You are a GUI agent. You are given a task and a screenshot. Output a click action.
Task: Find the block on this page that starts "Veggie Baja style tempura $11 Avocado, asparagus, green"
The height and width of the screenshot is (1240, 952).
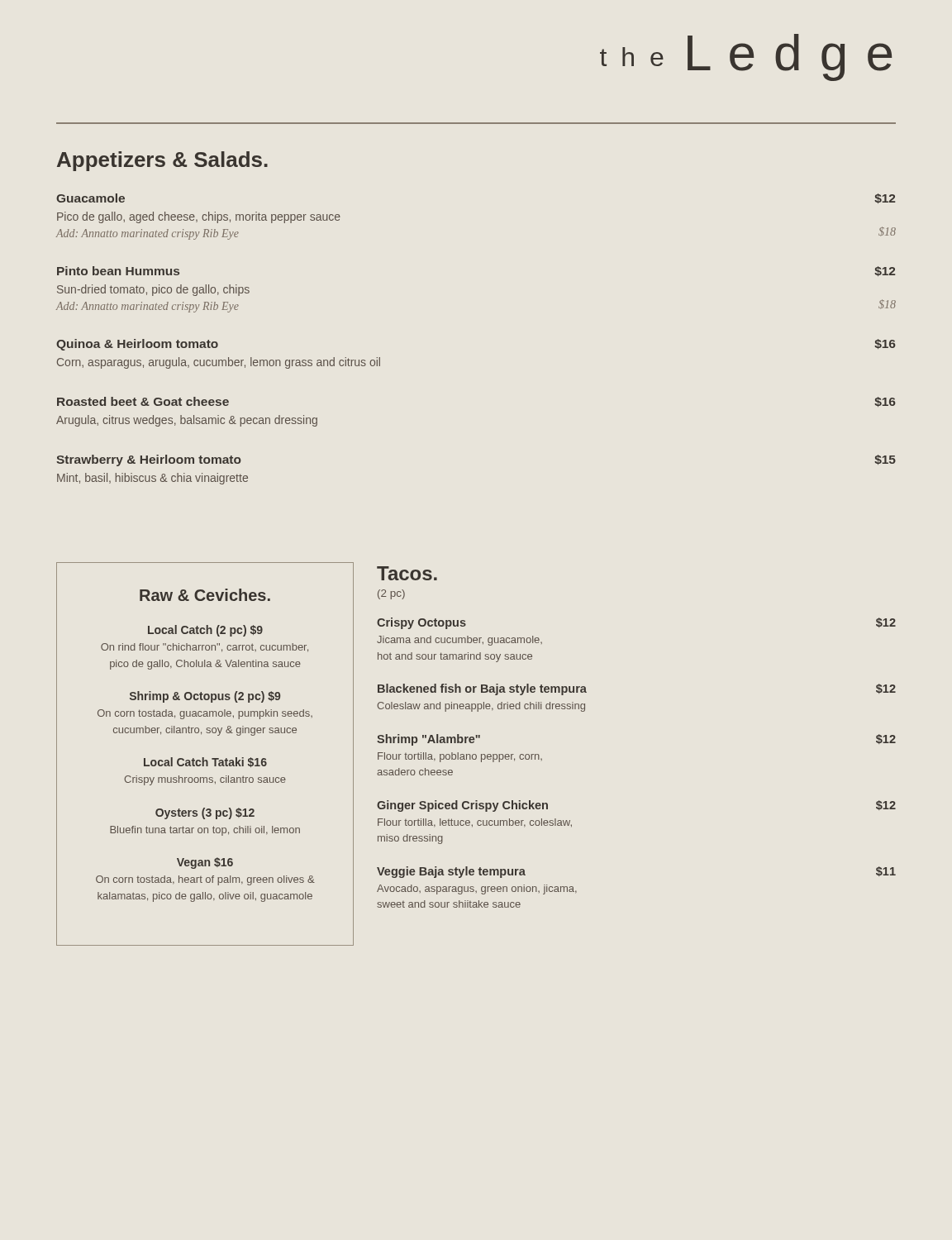pos(456,872)
